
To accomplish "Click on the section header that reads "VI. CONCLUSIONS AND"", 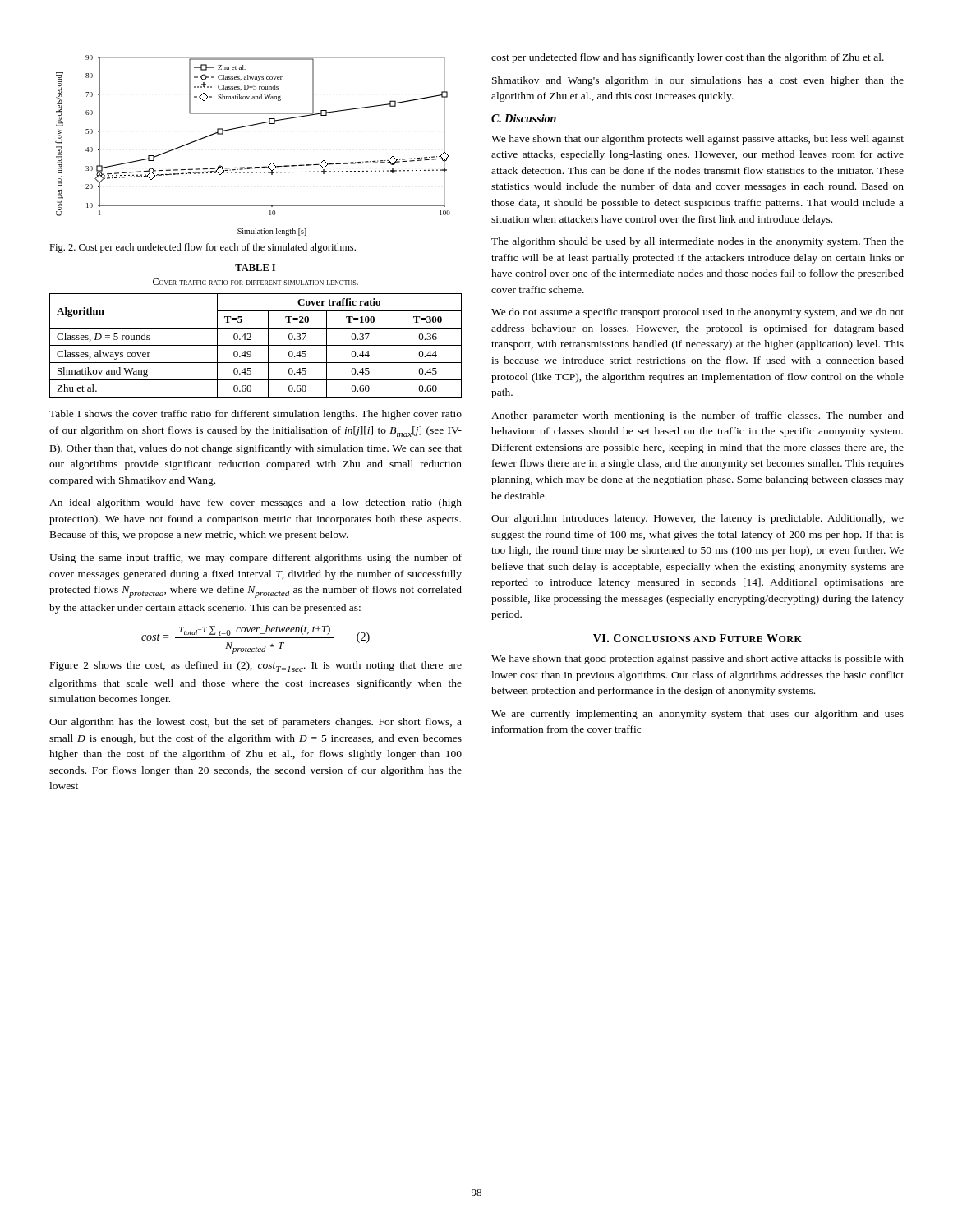I will tap(698, 639).
